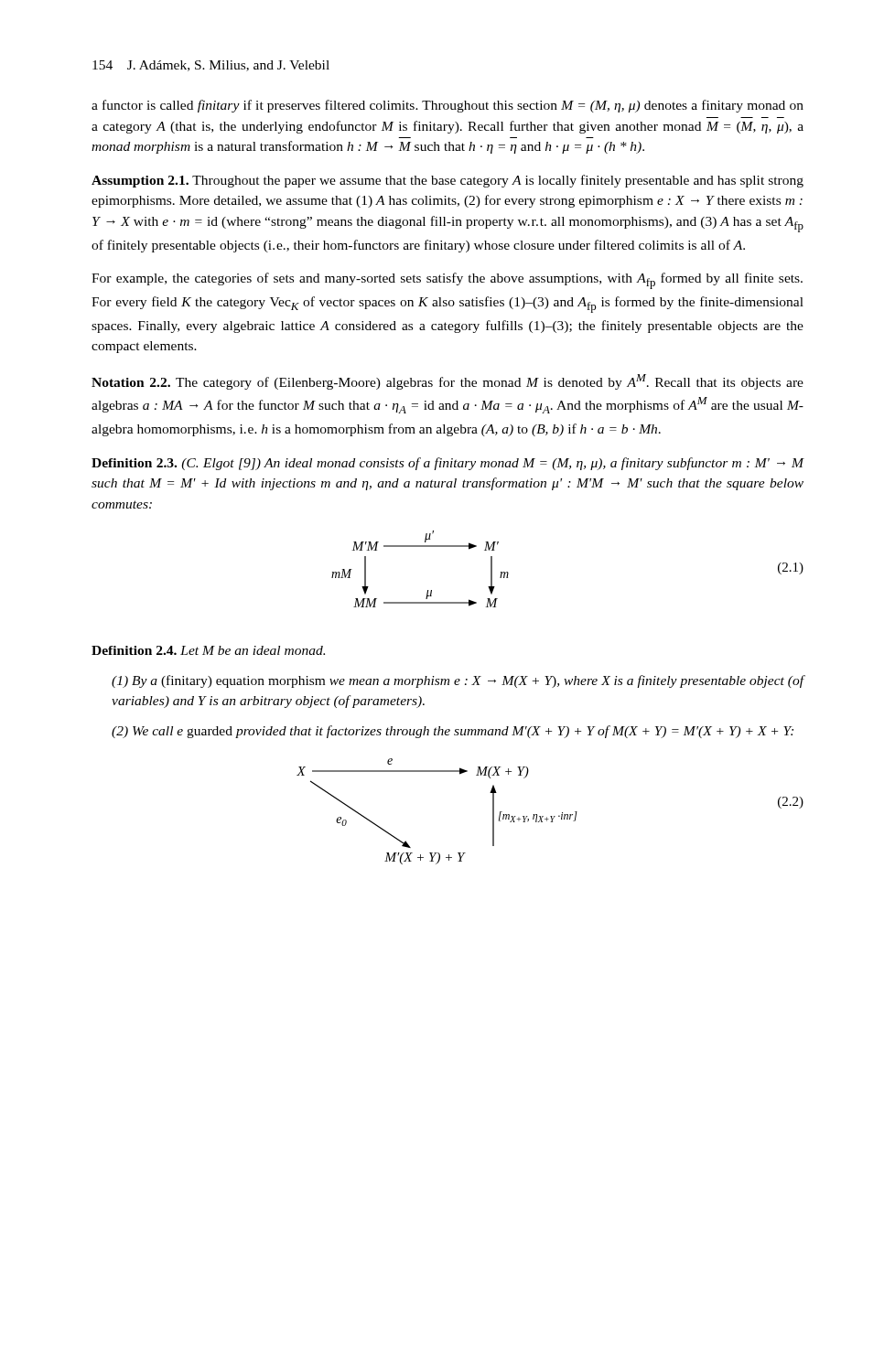Find the text containing "Definition 2.4. Let M be an ideal monad."
This screenshot has height=1372, width=895.
[209, 650]
